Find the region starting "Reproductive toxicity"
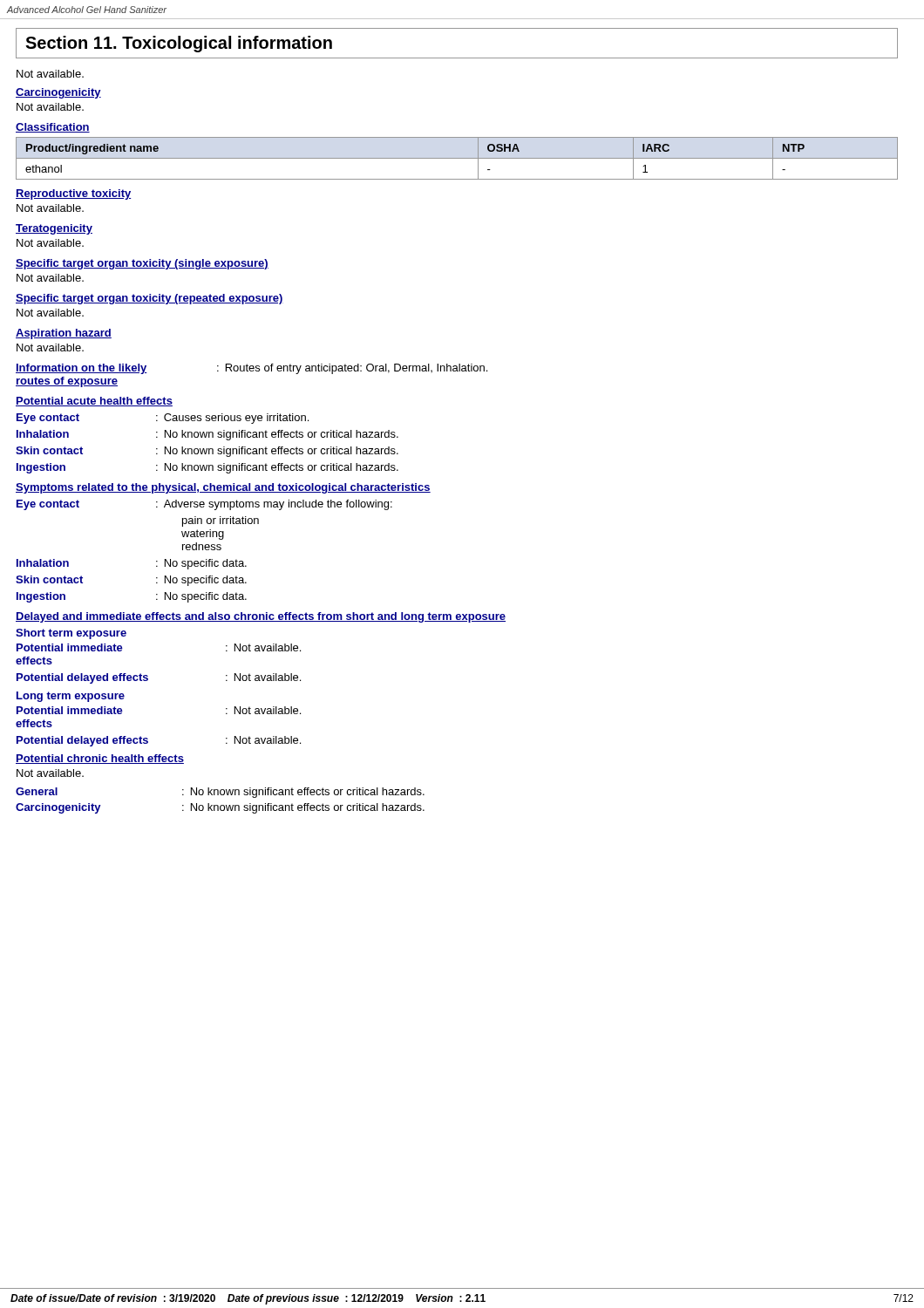 click(x=73, y=193)
